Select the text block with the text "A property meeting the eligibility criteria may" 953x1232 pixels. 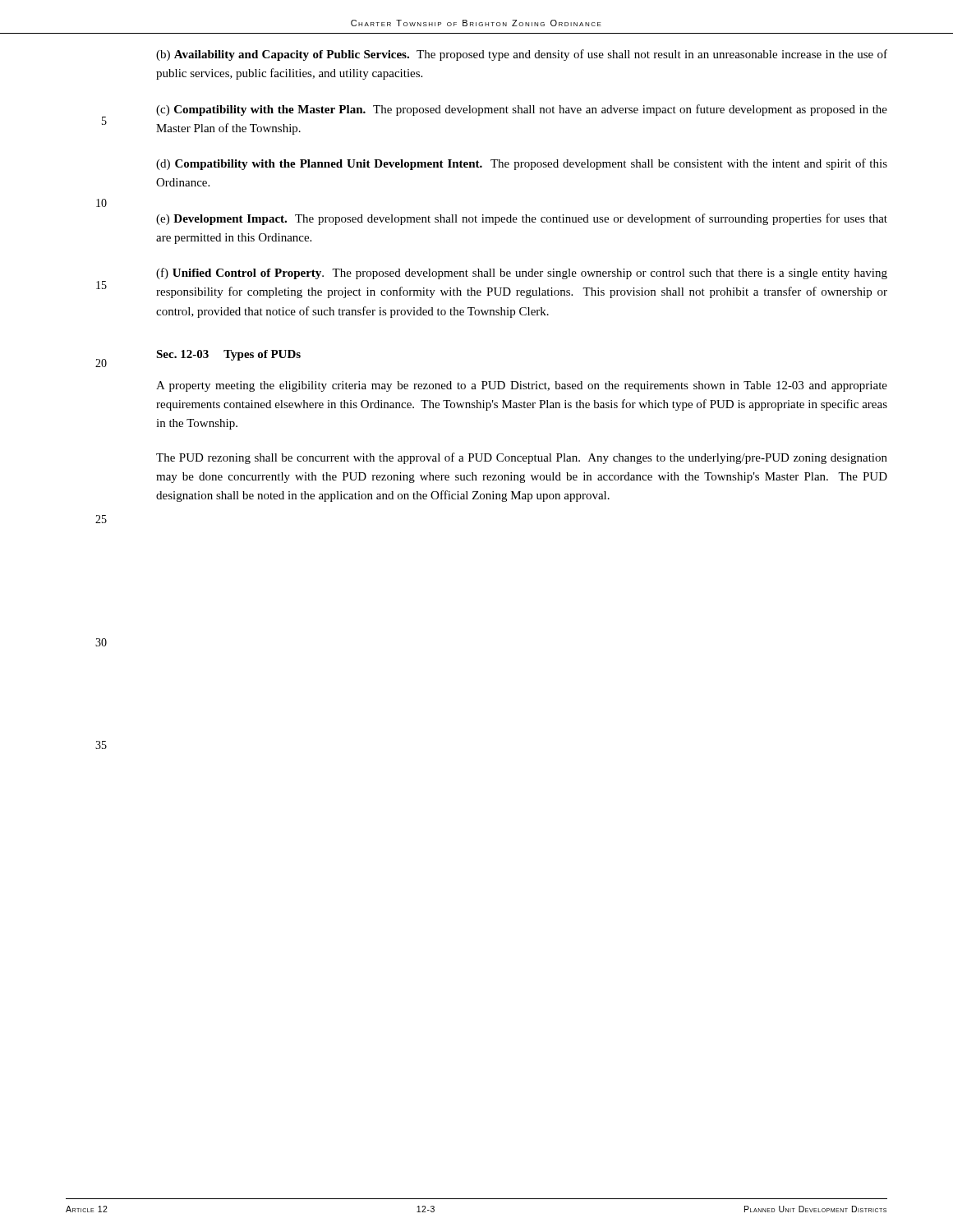click(x=522, y=404)
